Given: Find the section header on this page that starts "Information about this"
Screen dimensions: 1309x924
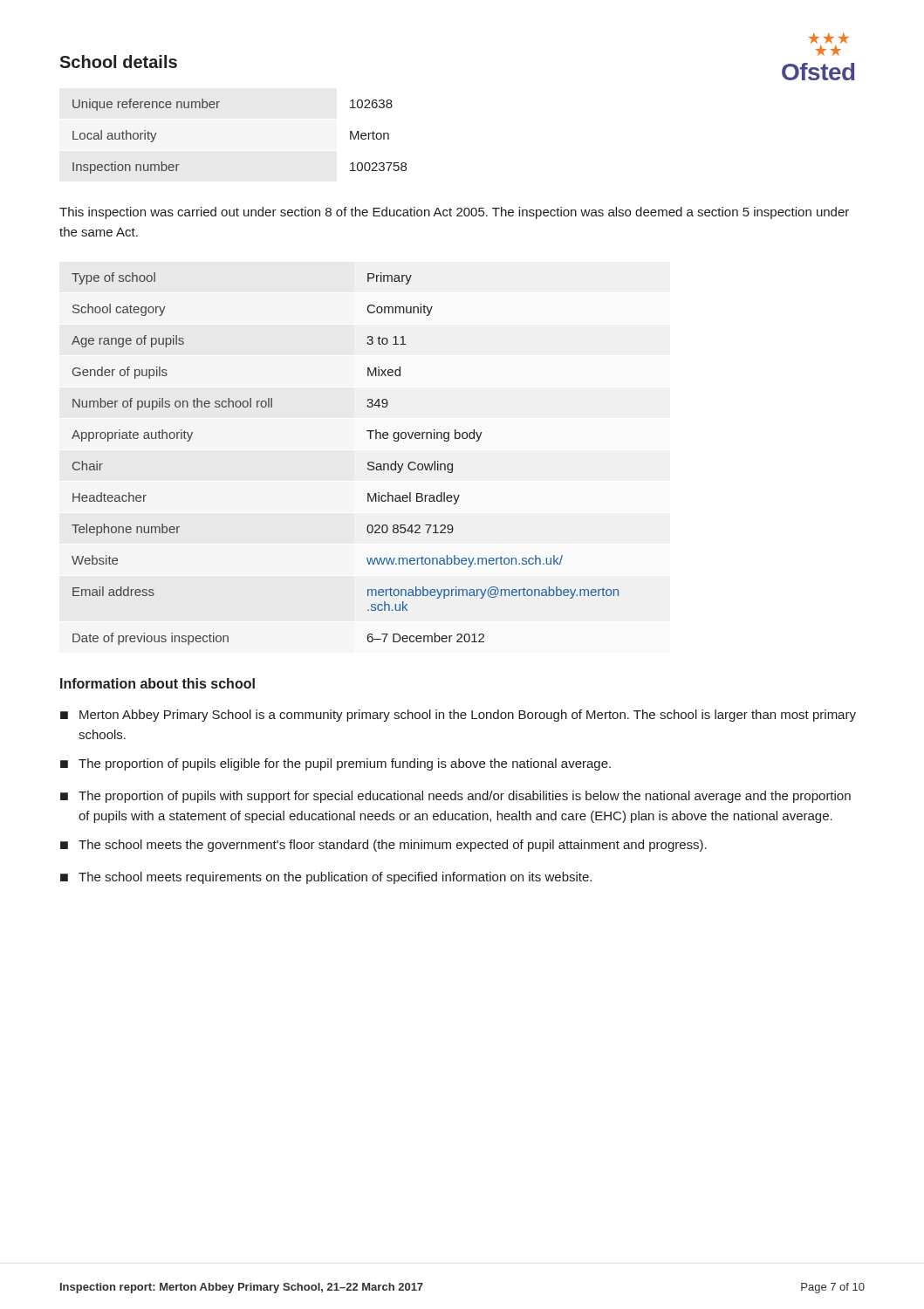Looking at the screenshot, I should [x=157, y=683].
